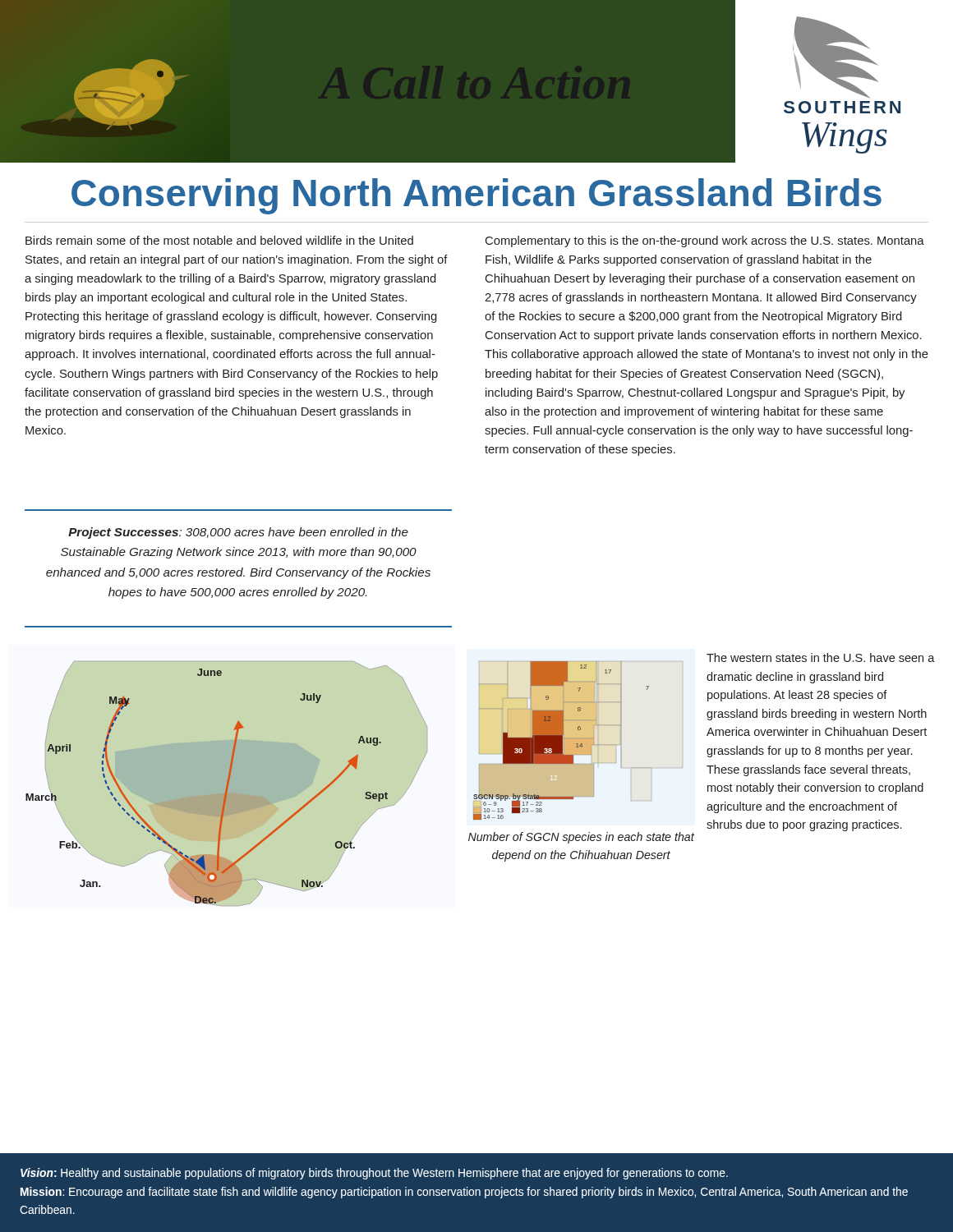Select the illustration
The width and height of the screenshot is (953, 1232).
coord(476,81)
